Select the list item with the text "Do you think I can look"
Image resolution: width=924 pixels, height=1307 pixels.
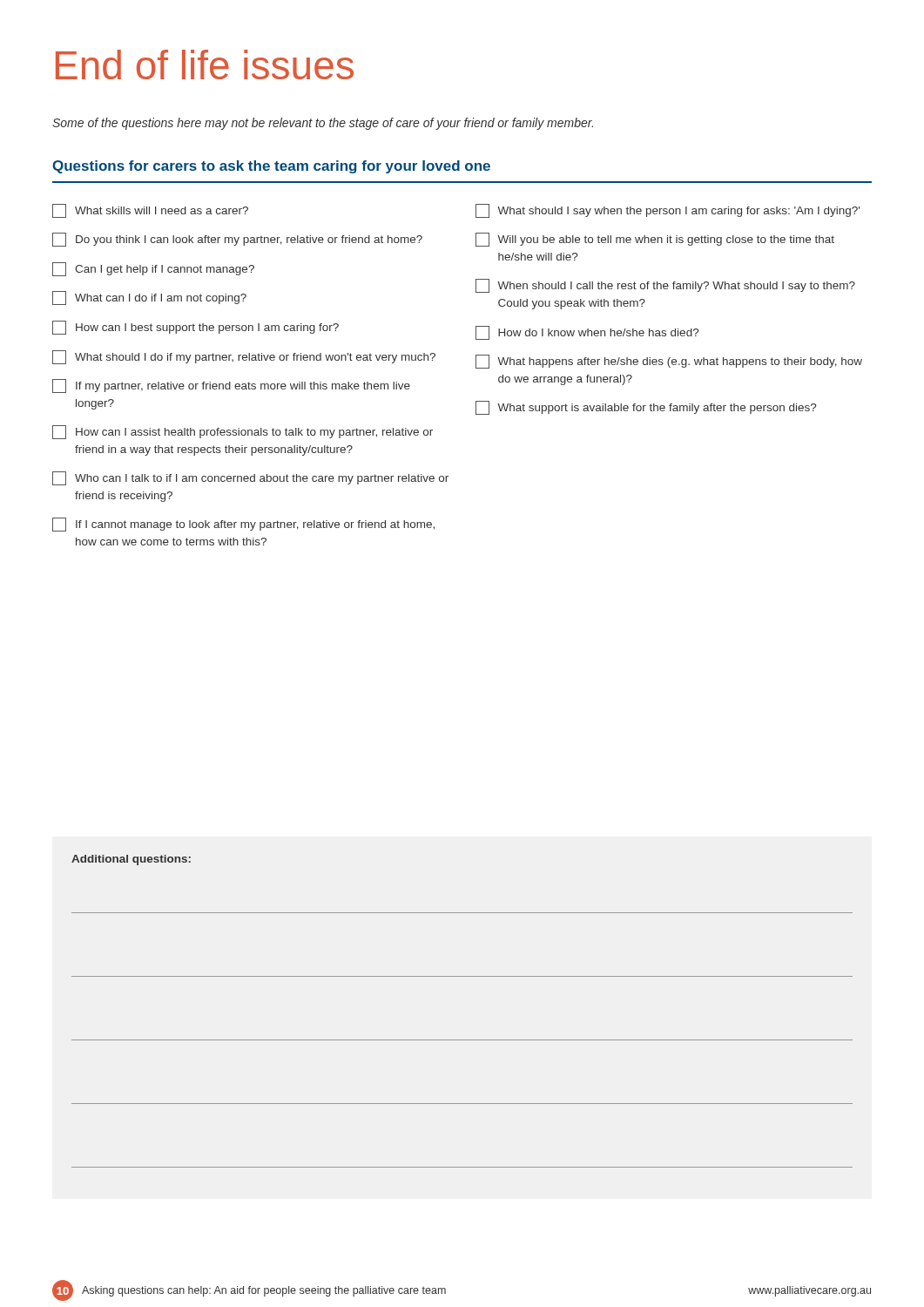[x=237, y=240]
